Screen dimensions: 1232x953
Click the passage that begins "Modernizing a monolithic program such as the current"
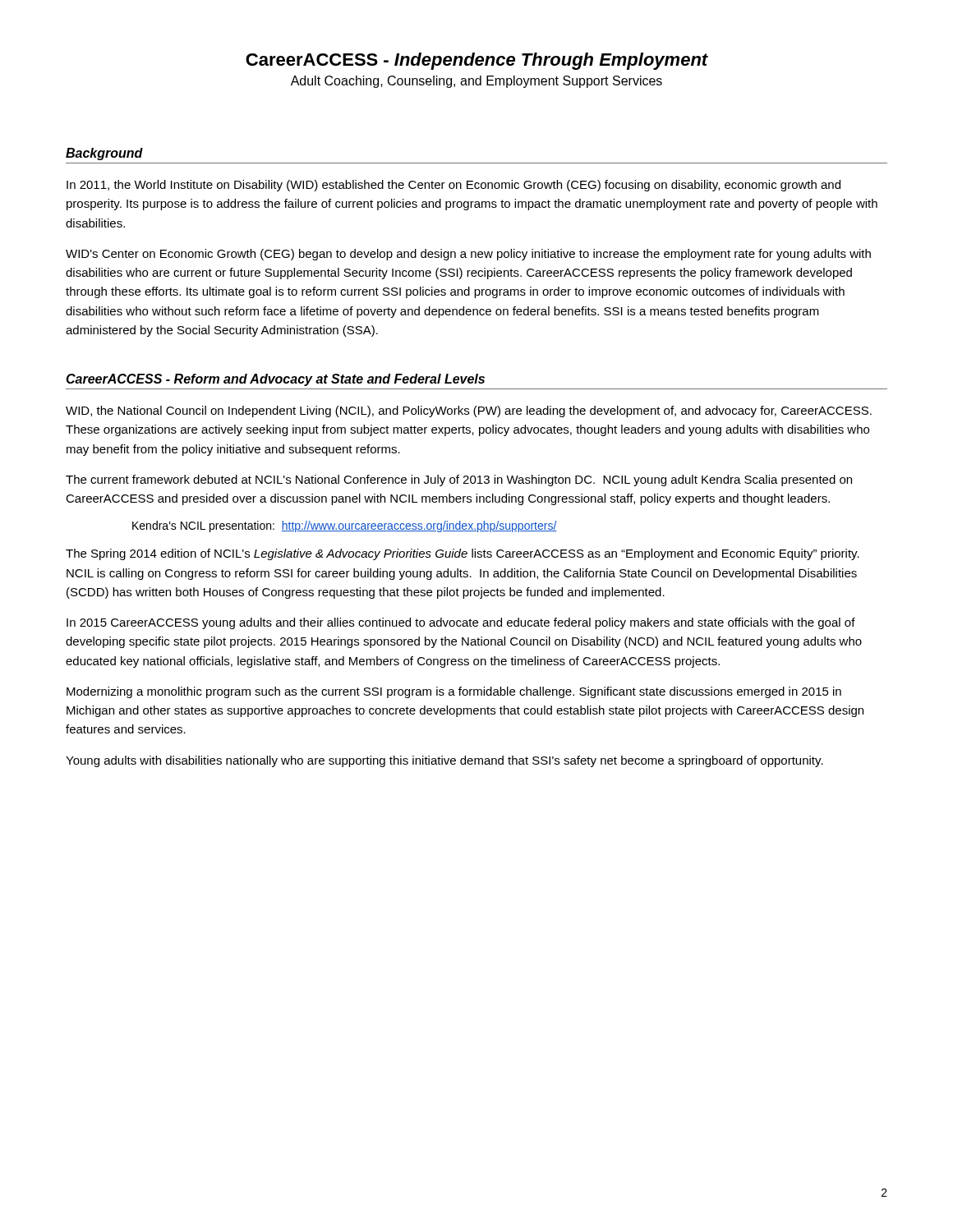[x=465, y=710]
